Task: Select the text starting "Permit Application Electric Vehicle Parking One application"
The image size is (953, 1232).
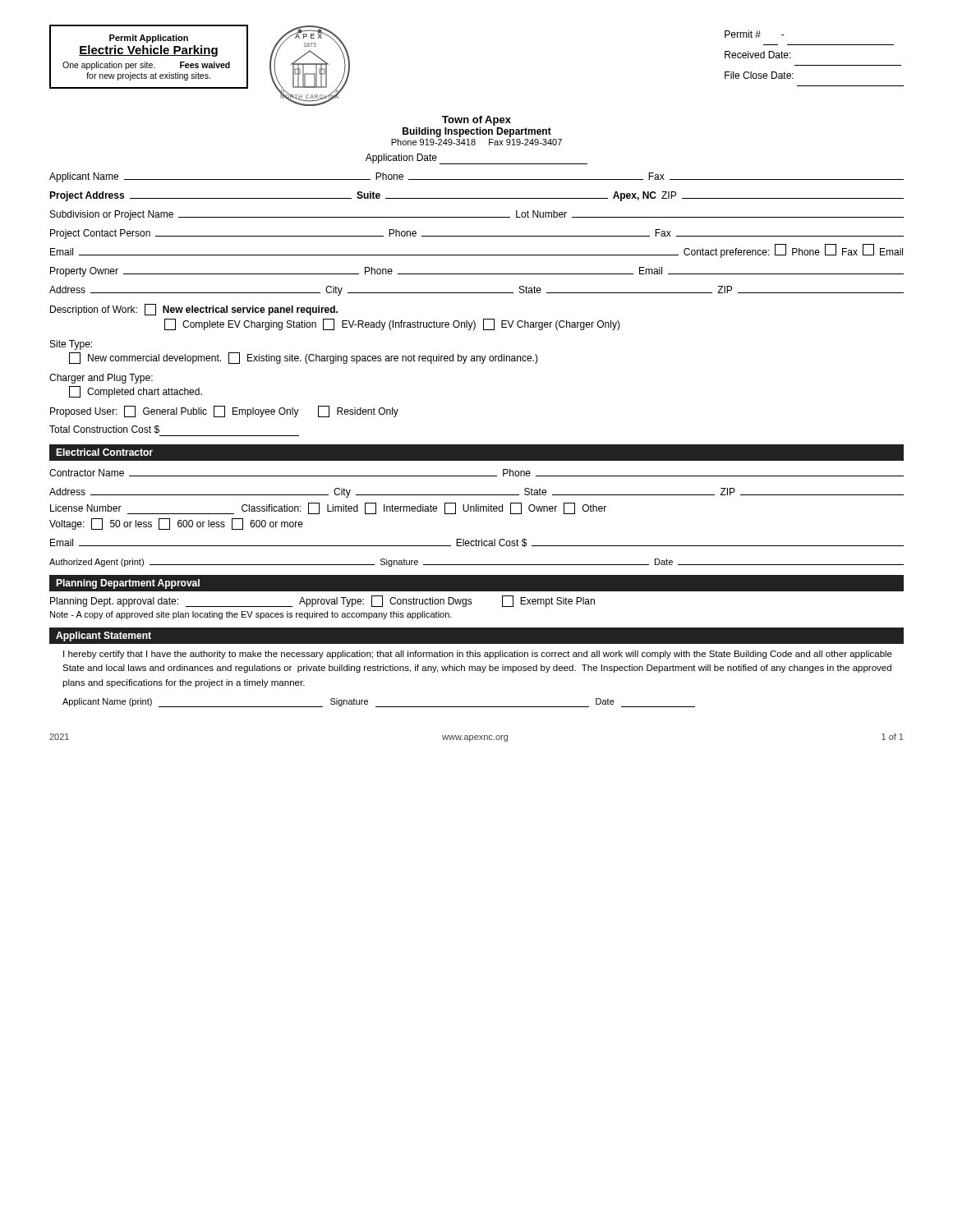Action: click(149, 57)
